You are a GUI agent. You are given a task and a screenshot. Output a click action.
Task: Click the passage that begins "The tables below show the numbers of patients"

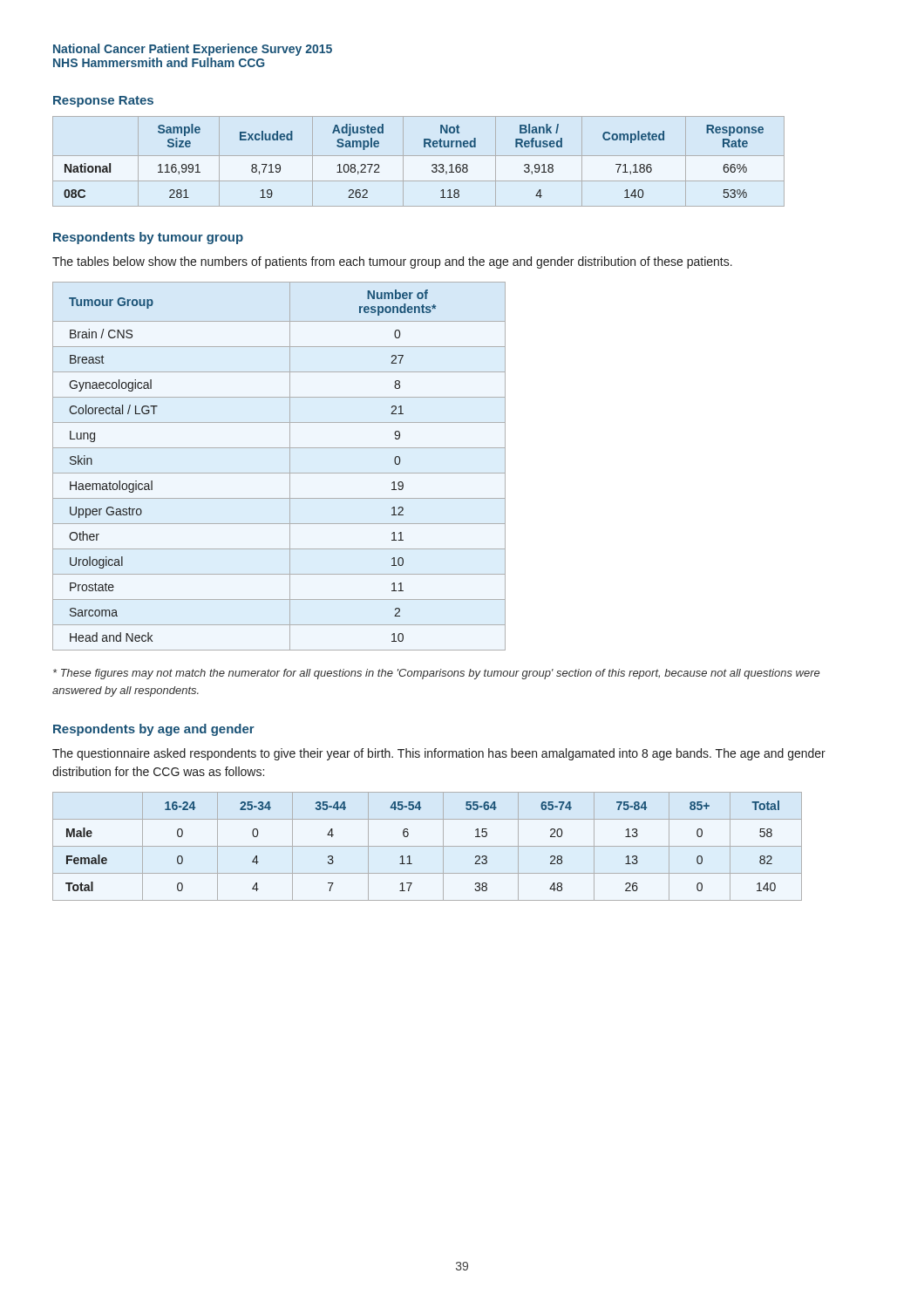point(393,262)
